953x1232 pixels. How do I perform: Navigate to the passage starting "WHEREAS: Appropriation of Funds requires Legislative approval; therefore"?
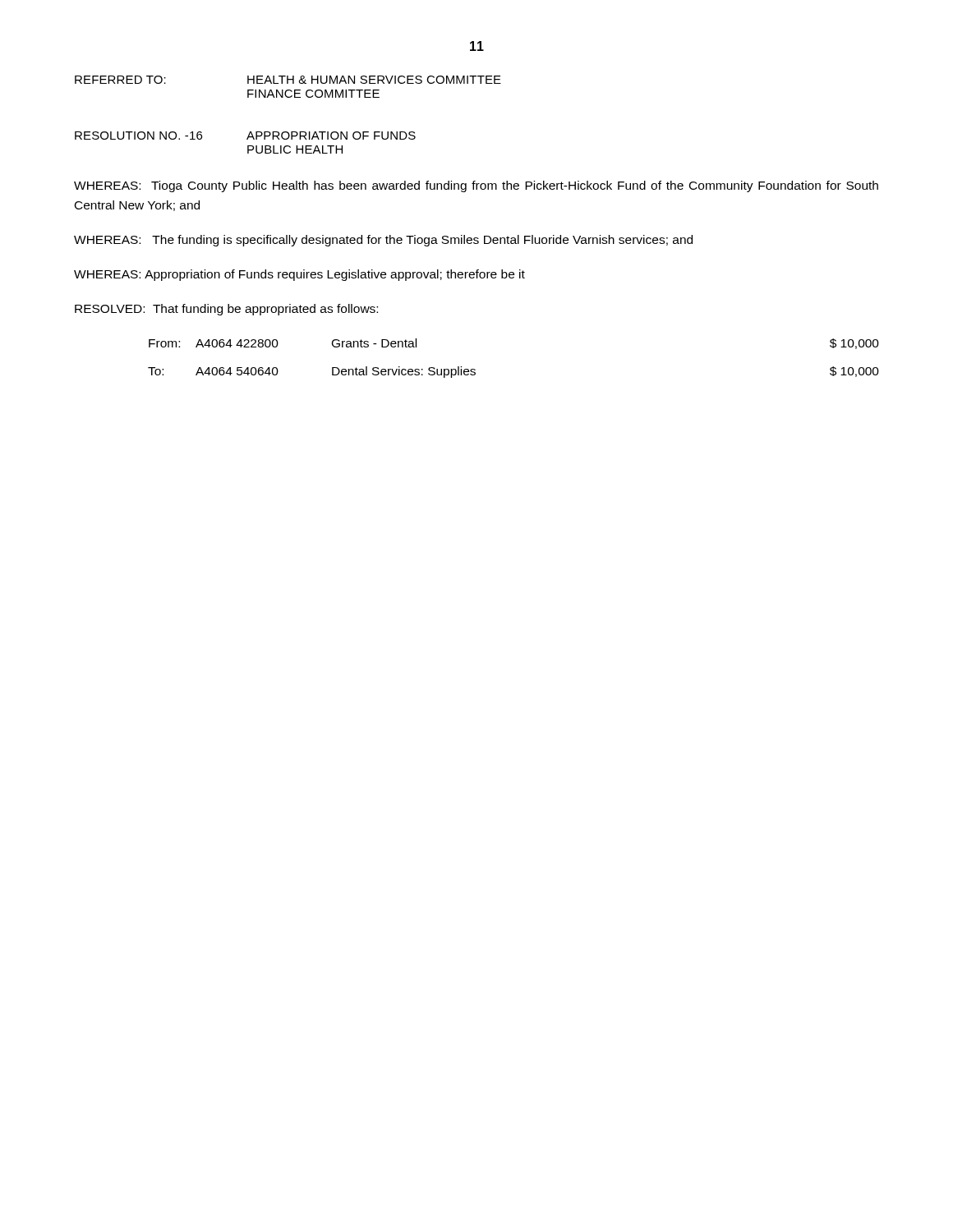click(x=299, y=274)
